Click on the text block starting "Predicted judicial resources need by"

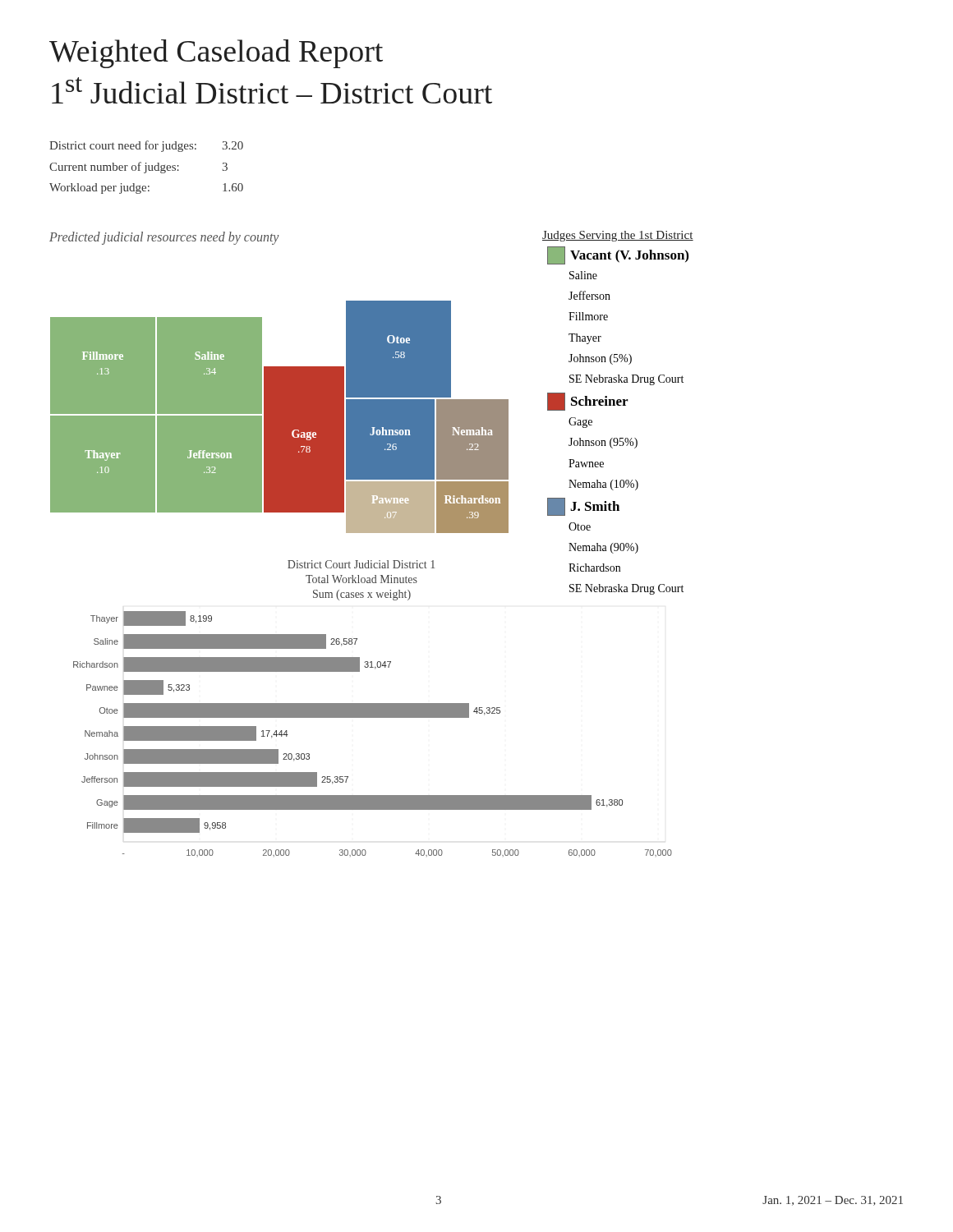point(164,237)
